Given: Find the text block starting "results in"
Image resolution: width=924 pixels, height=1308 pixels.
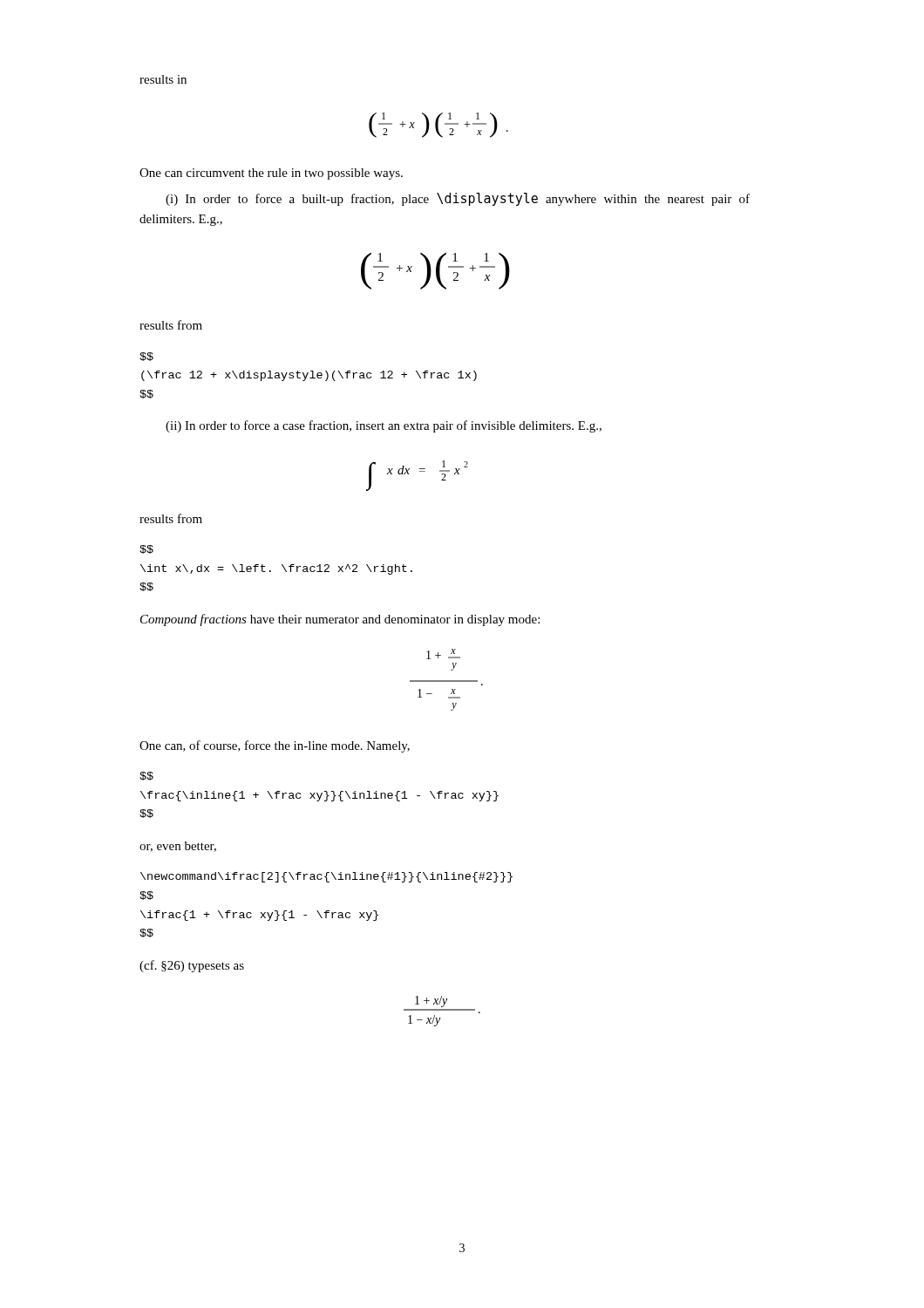Looking at the screenshot, I should (x=163, y=79).
